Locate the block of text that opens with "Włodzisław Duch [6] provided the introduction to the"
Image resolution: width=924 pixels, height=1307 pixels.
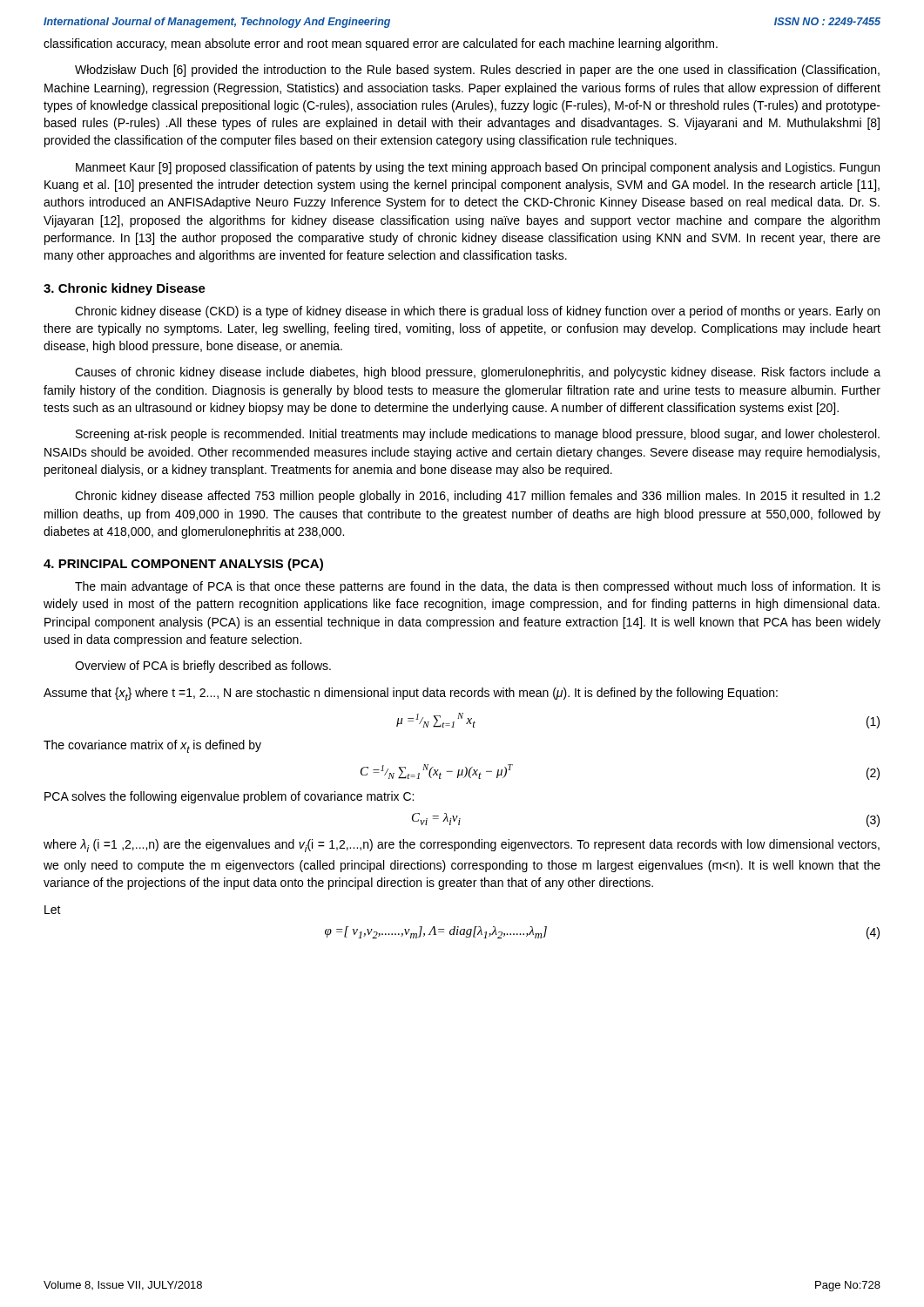pyautogui.click(x=462, y=105)
